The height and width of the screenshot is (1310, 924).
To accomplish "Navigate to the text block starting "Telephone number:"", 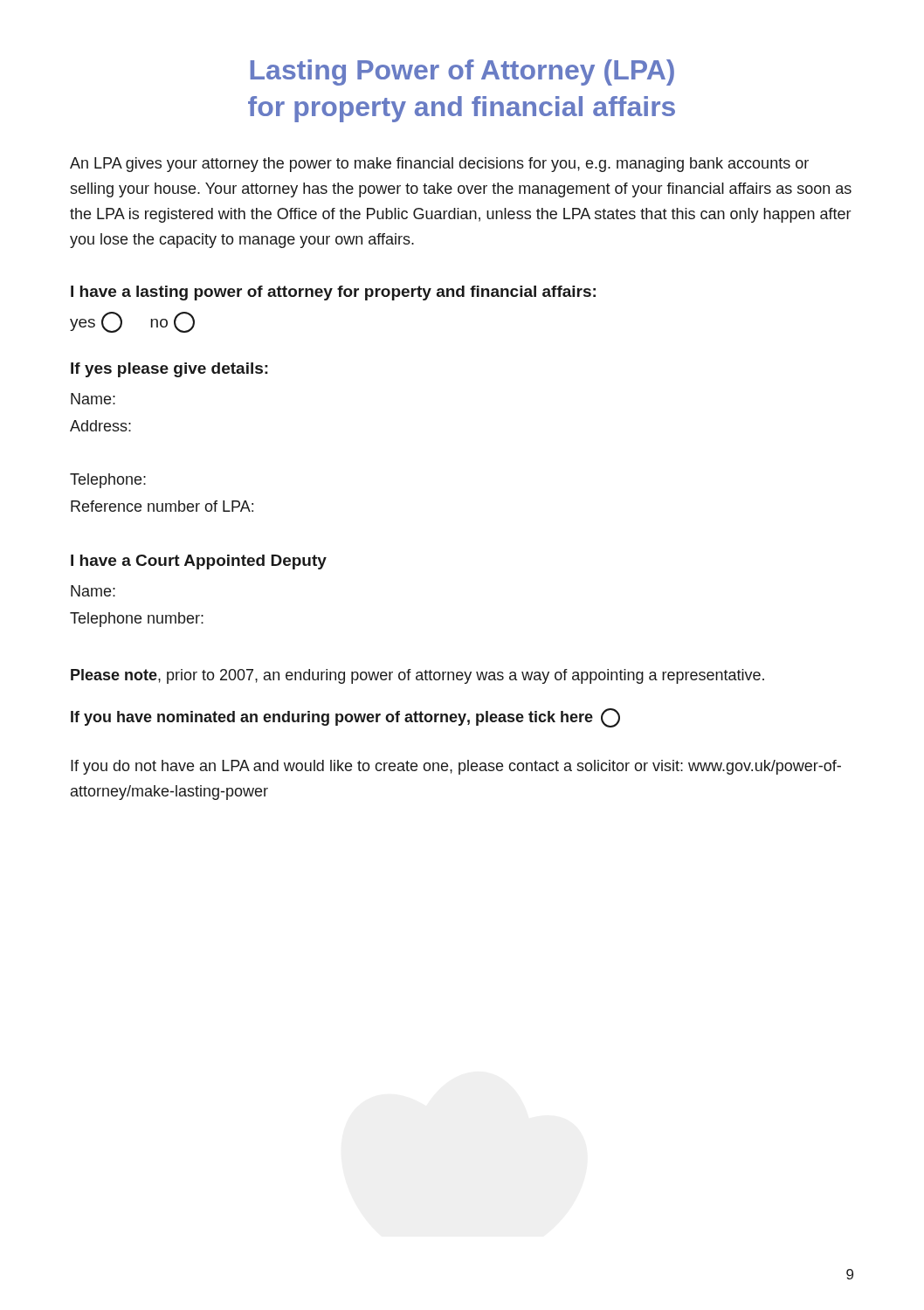I will coord(137,619).
